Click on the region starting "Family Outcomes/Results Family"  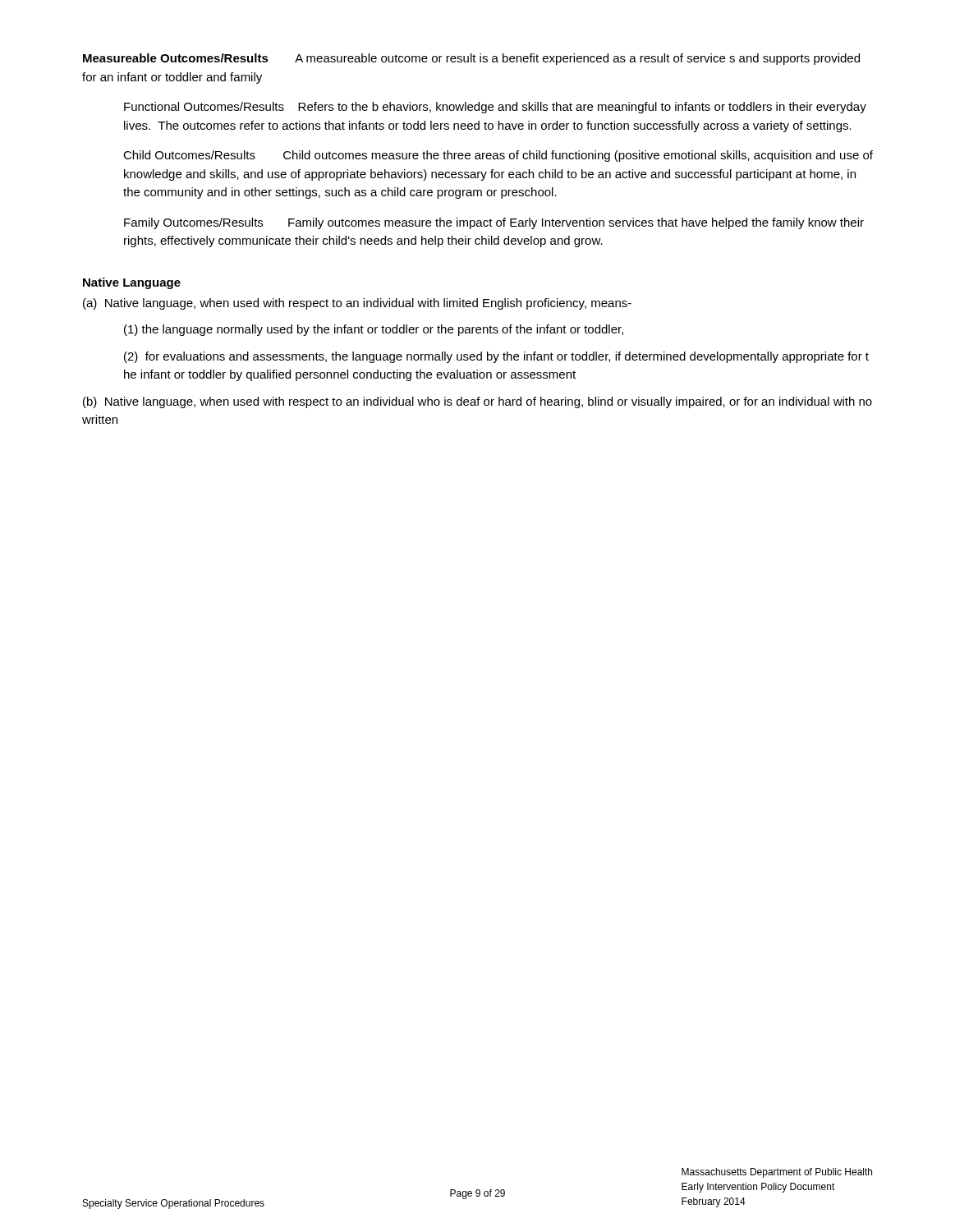(494, 231)
